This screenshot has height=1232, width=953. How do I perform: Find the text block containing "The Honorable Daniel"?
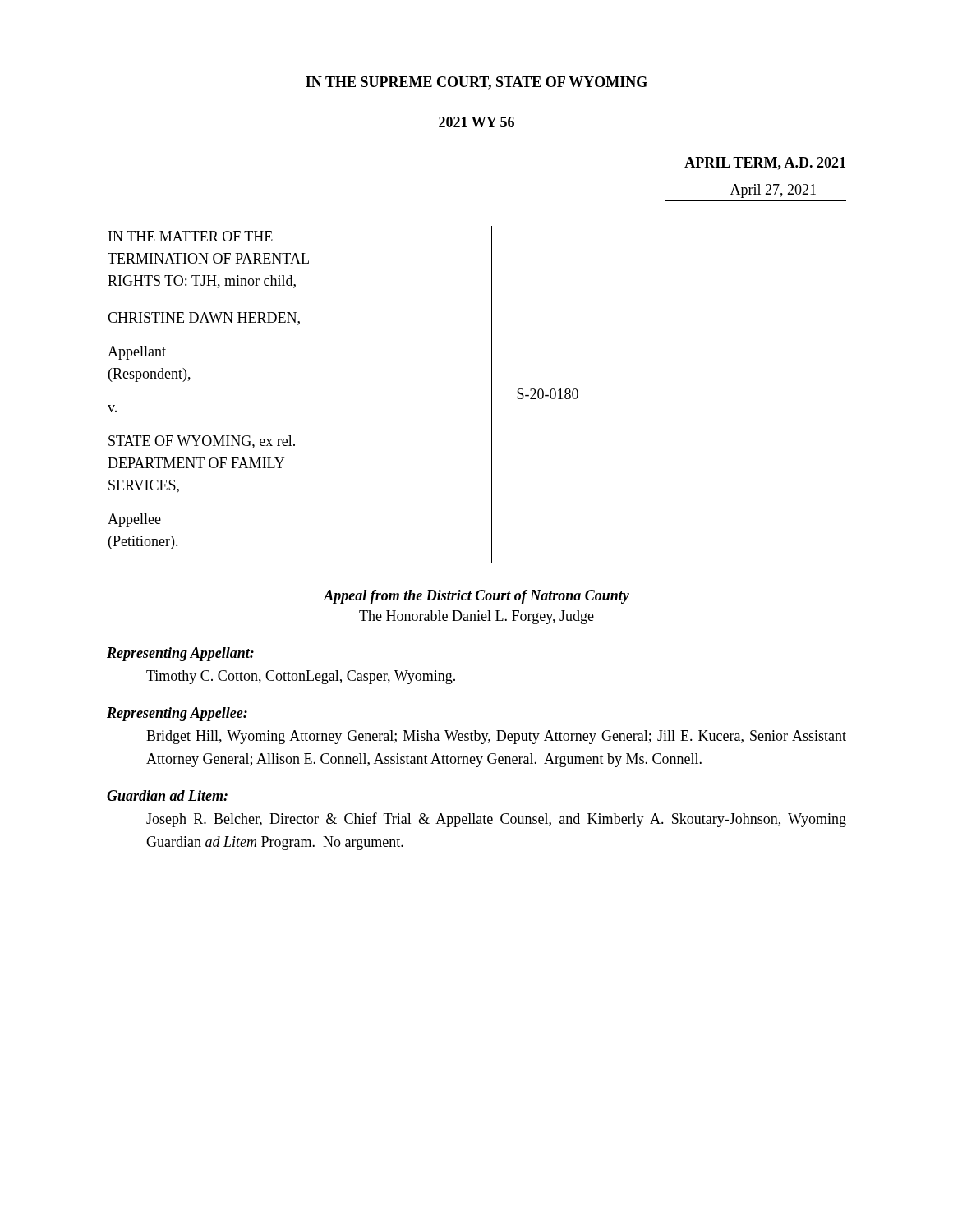(x=476, y=616)
